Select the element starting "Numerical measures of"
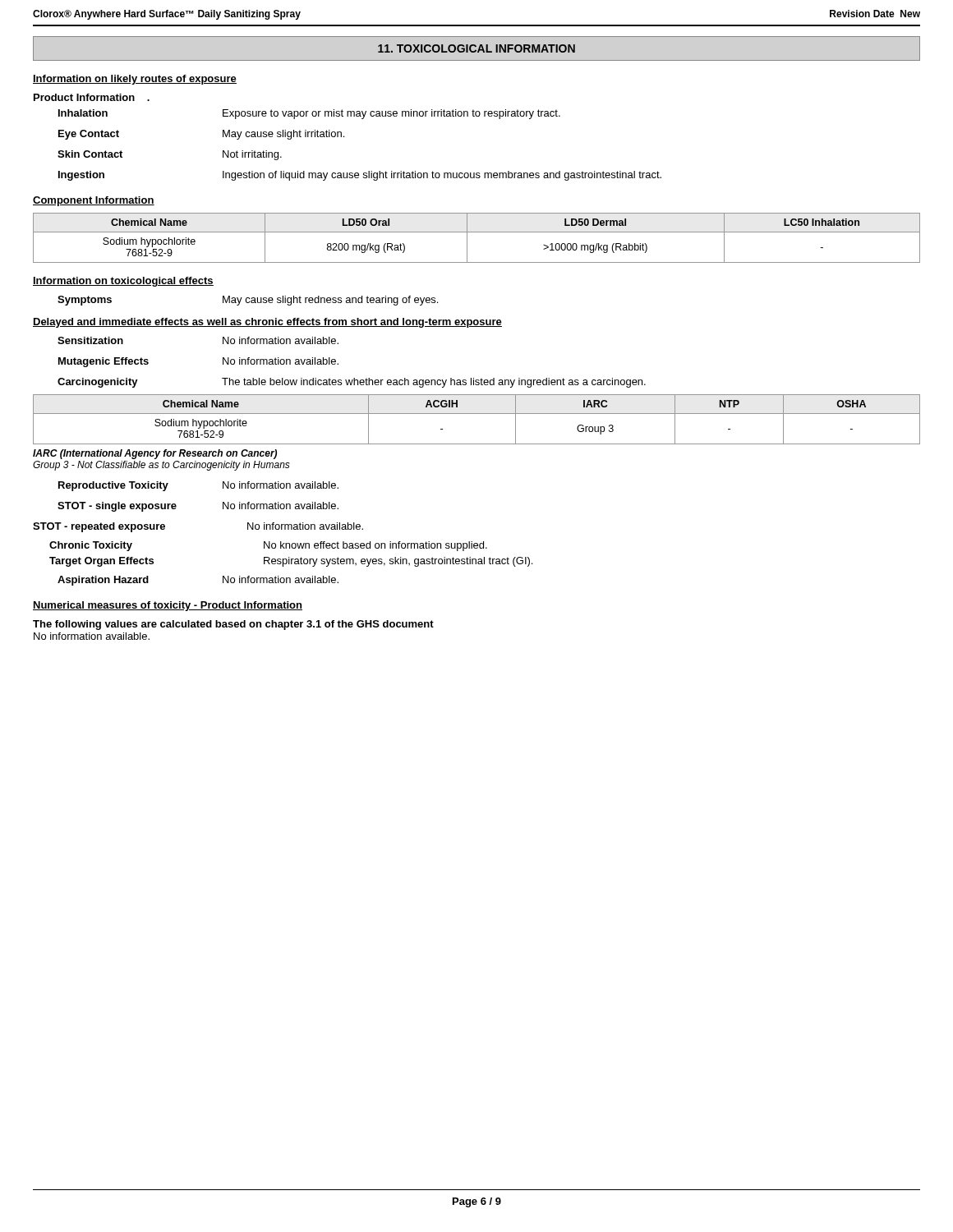This screenshot has height=1232, width=953. [x=168, y=605]
